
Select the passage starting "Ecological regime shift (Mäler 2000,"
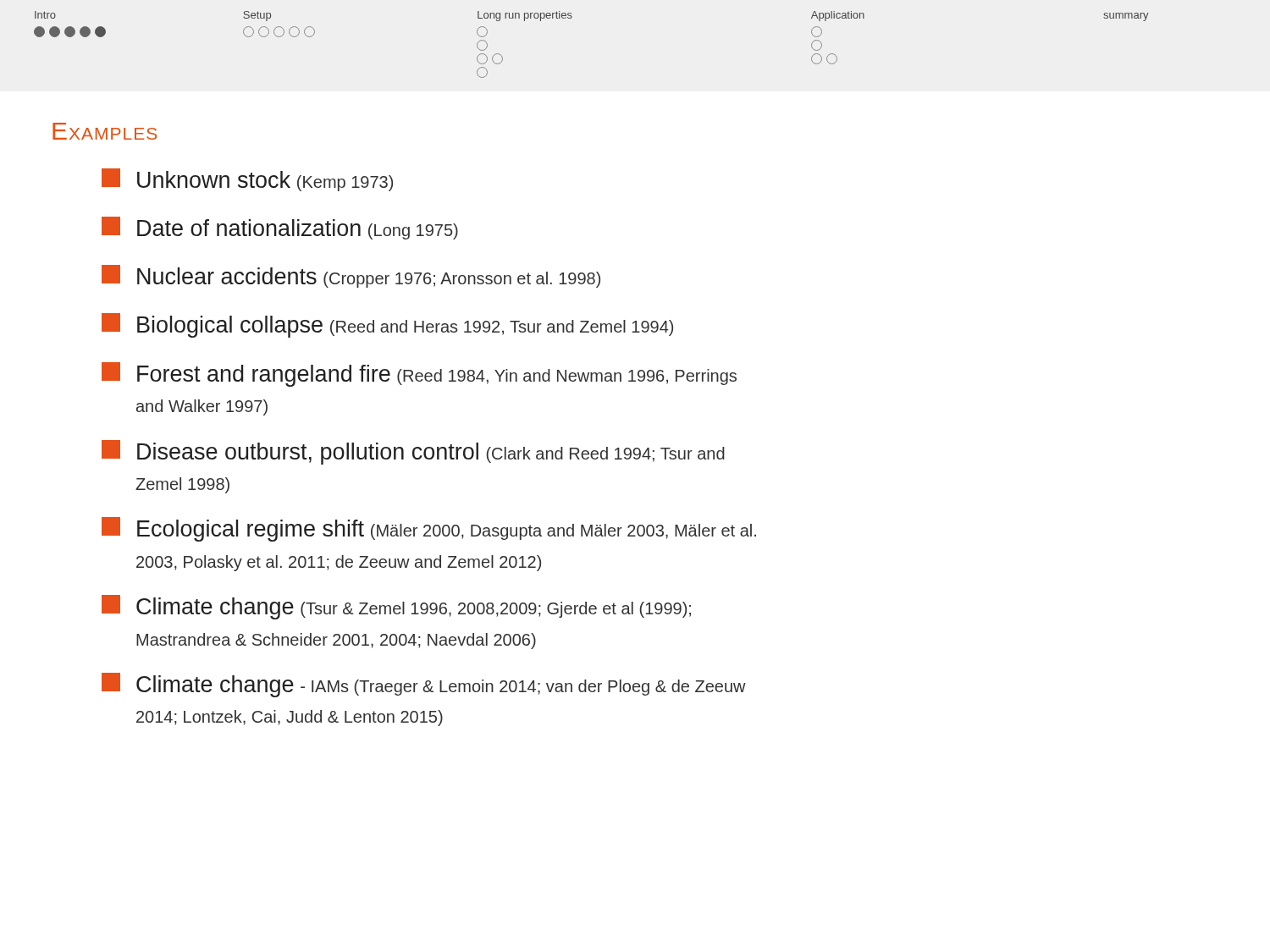430,544
